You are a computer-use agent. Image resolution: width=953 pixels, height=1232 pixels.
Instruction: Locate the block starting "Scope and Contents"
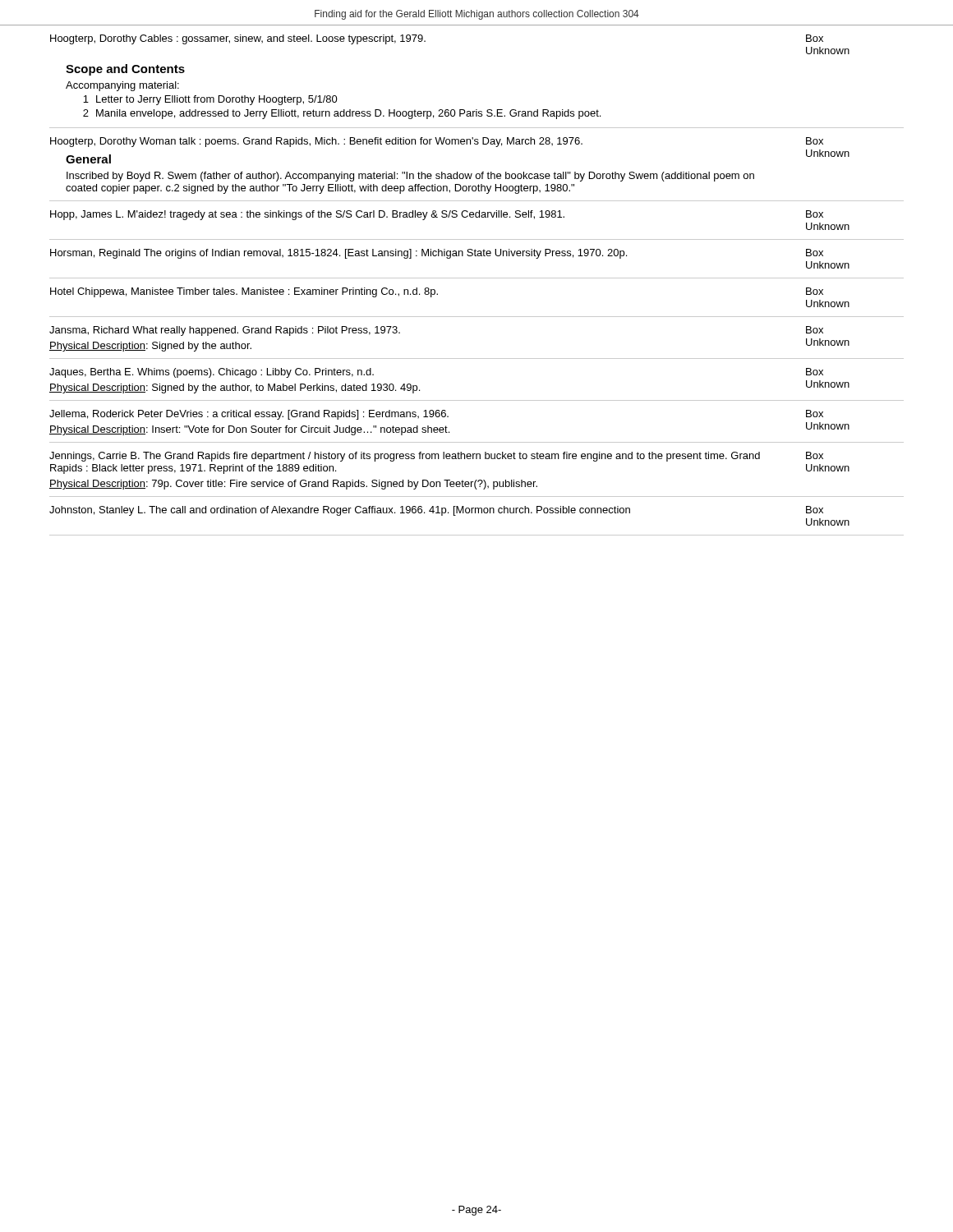pyautogui.click(x=125, y=69)
